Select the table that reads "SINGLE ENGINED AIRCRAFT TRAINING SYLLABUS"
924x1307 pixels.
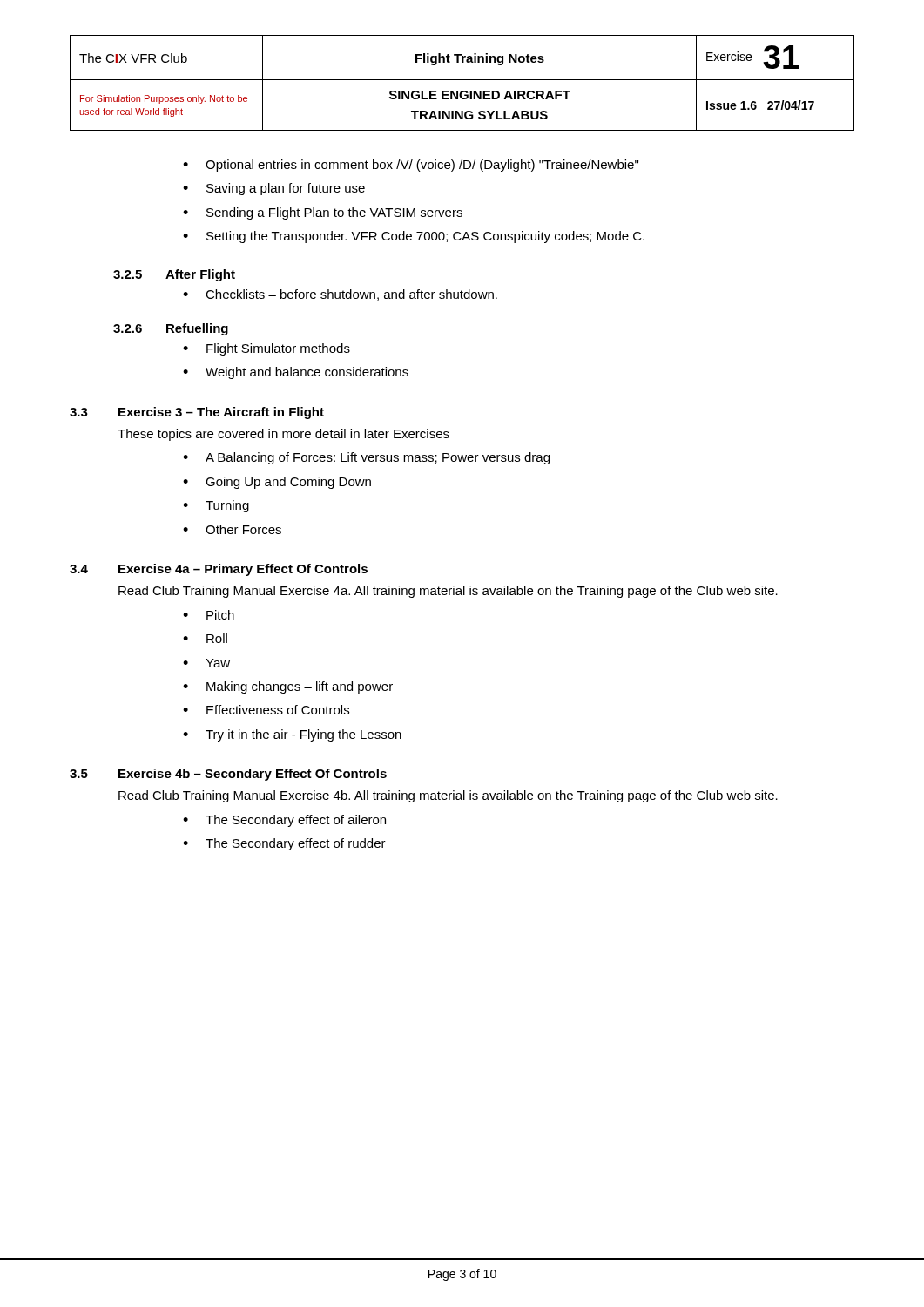pyautogui.click(x=462, y=83)
